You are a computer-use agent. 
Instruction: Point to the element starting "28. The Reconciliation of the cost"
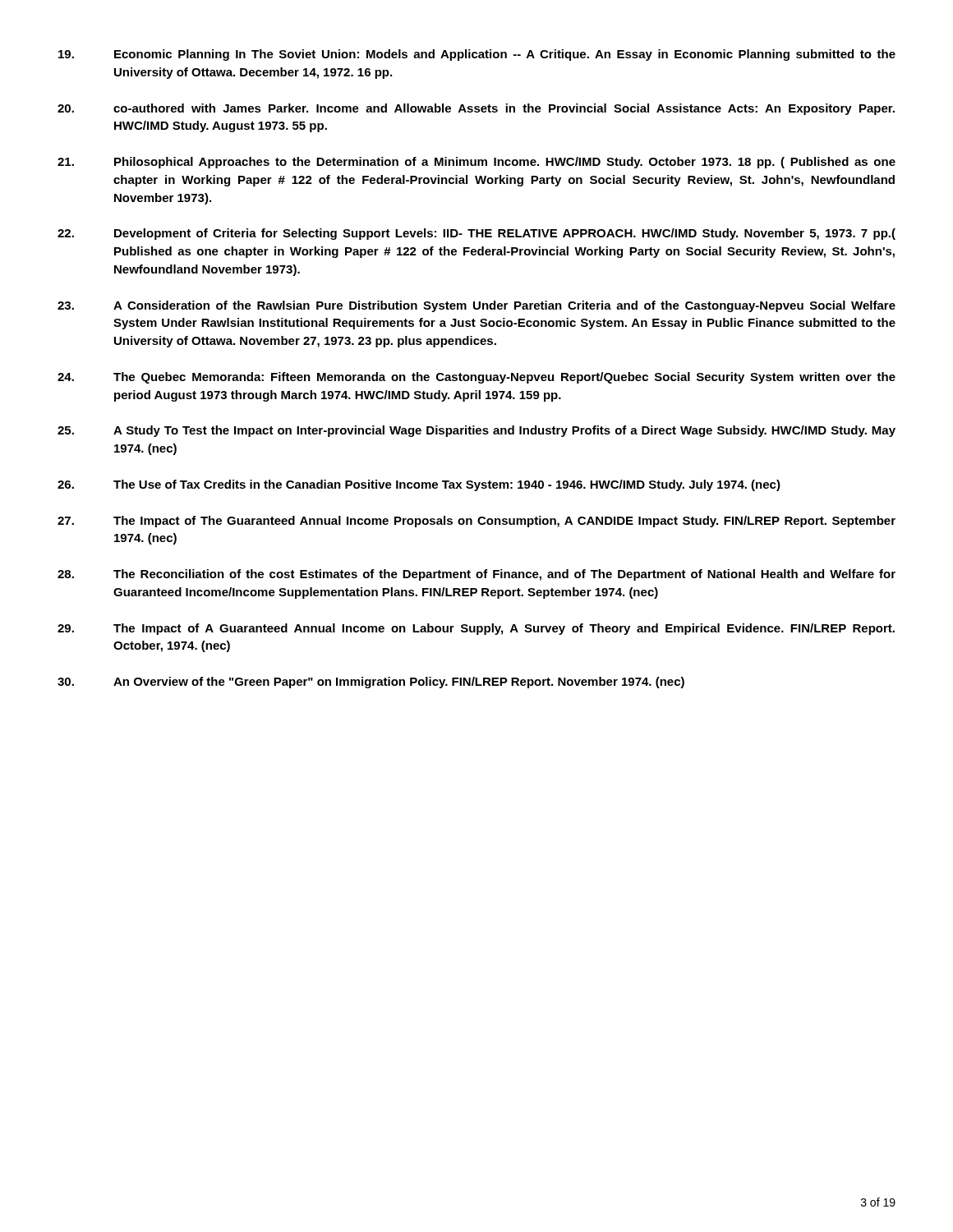point(476,583)
